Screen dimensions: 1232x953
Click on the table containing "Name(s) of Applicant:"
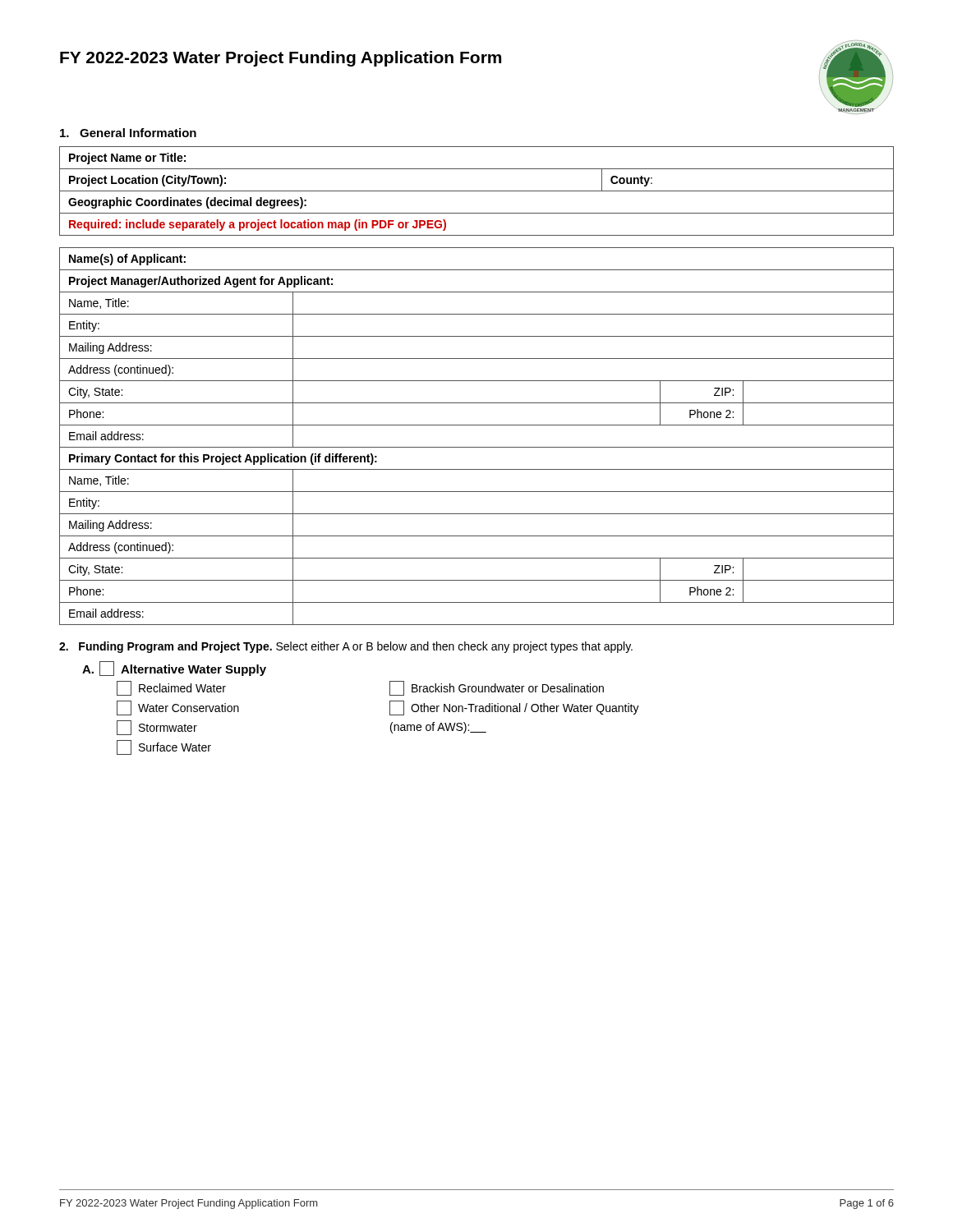(476, 436)
